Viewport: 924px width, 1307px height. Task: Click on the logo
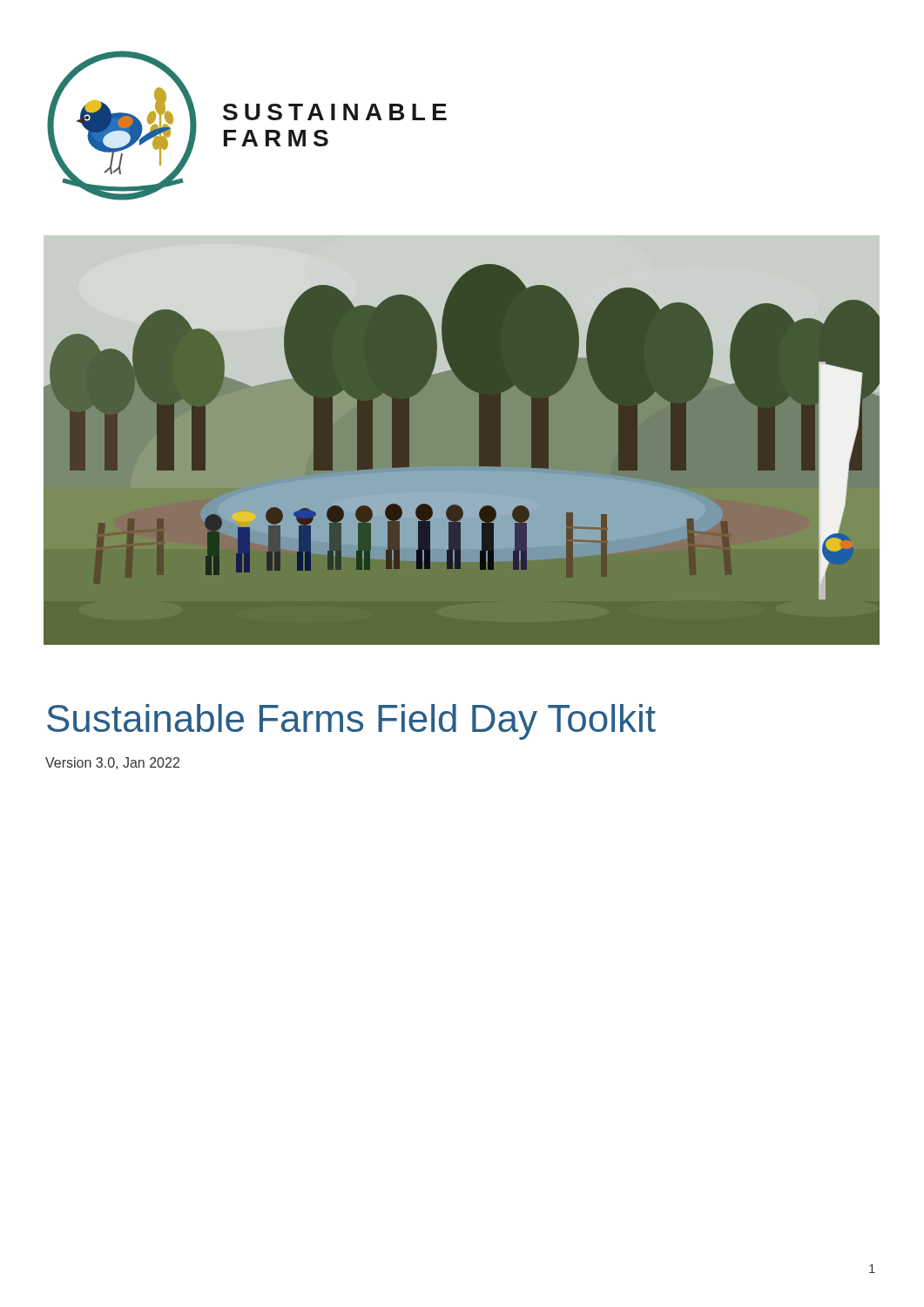pyautogui.click(x=249, y=125)
